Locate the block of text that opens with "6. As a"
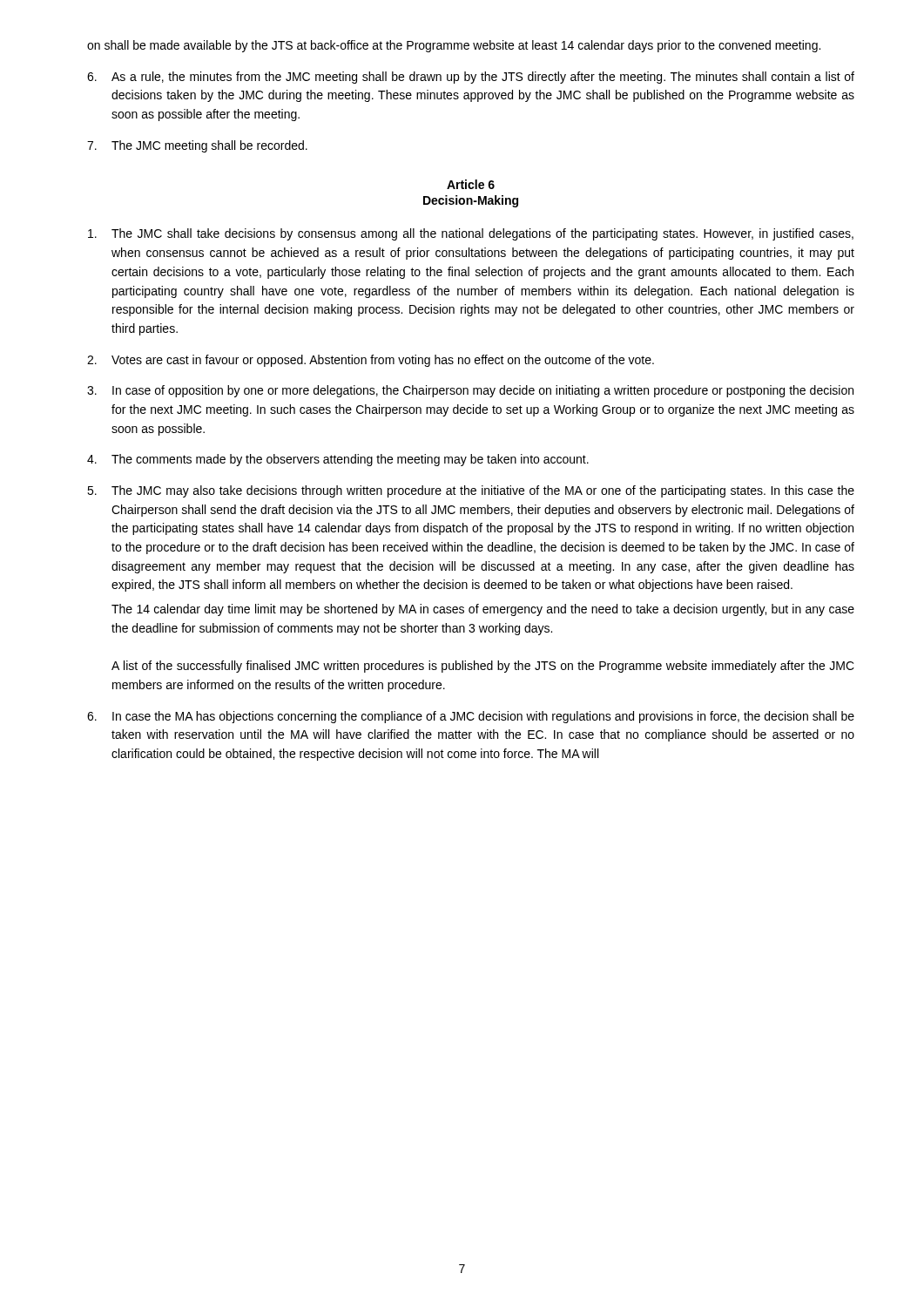 471,96
